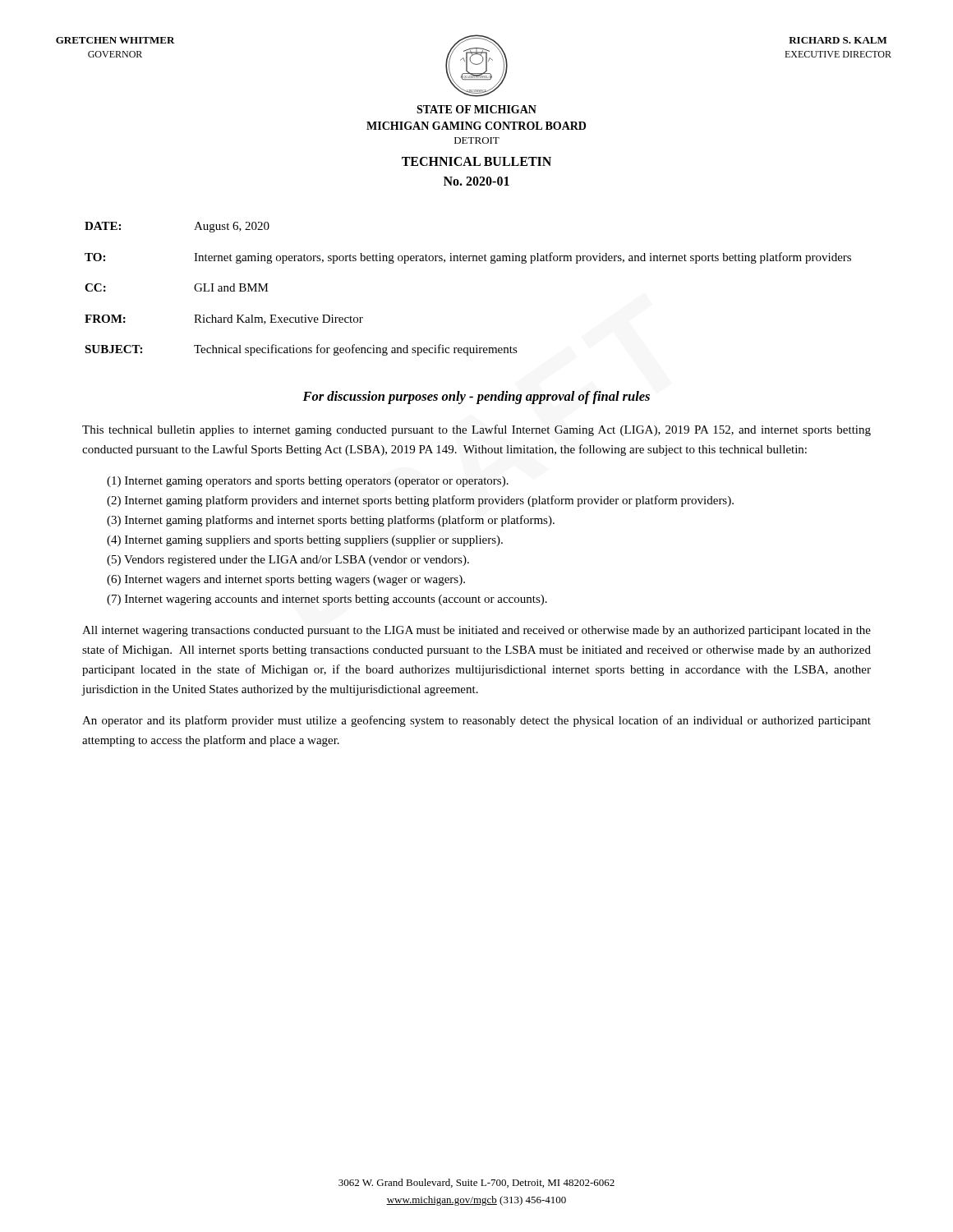953x1232 pixels.
Task: Find the text block starting "(7) Internet wagering accounts"
Action: (x=327, y=598)
